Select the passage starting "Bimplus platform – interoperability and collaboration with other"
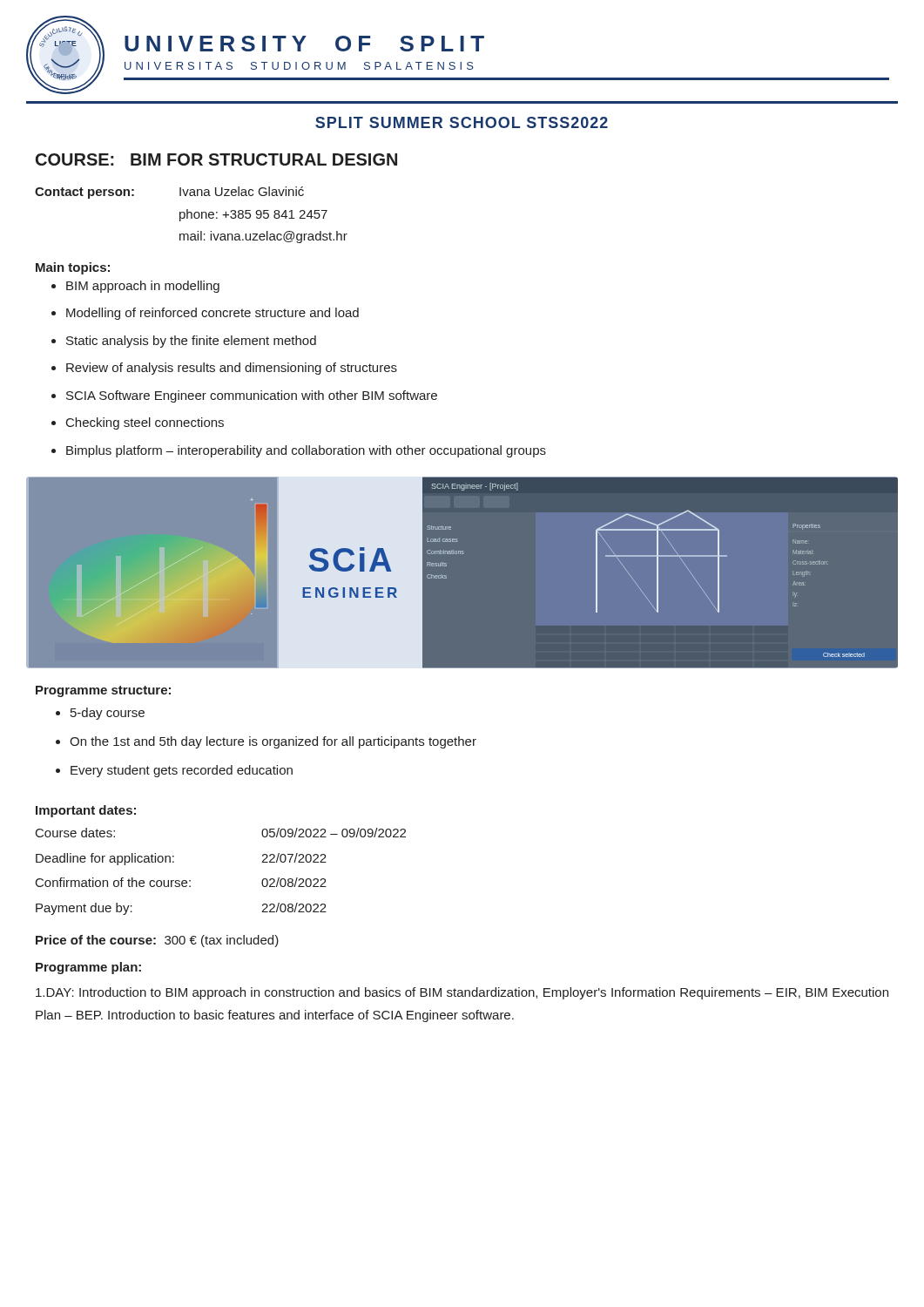924x1307 pixels. tap(306, 450)
